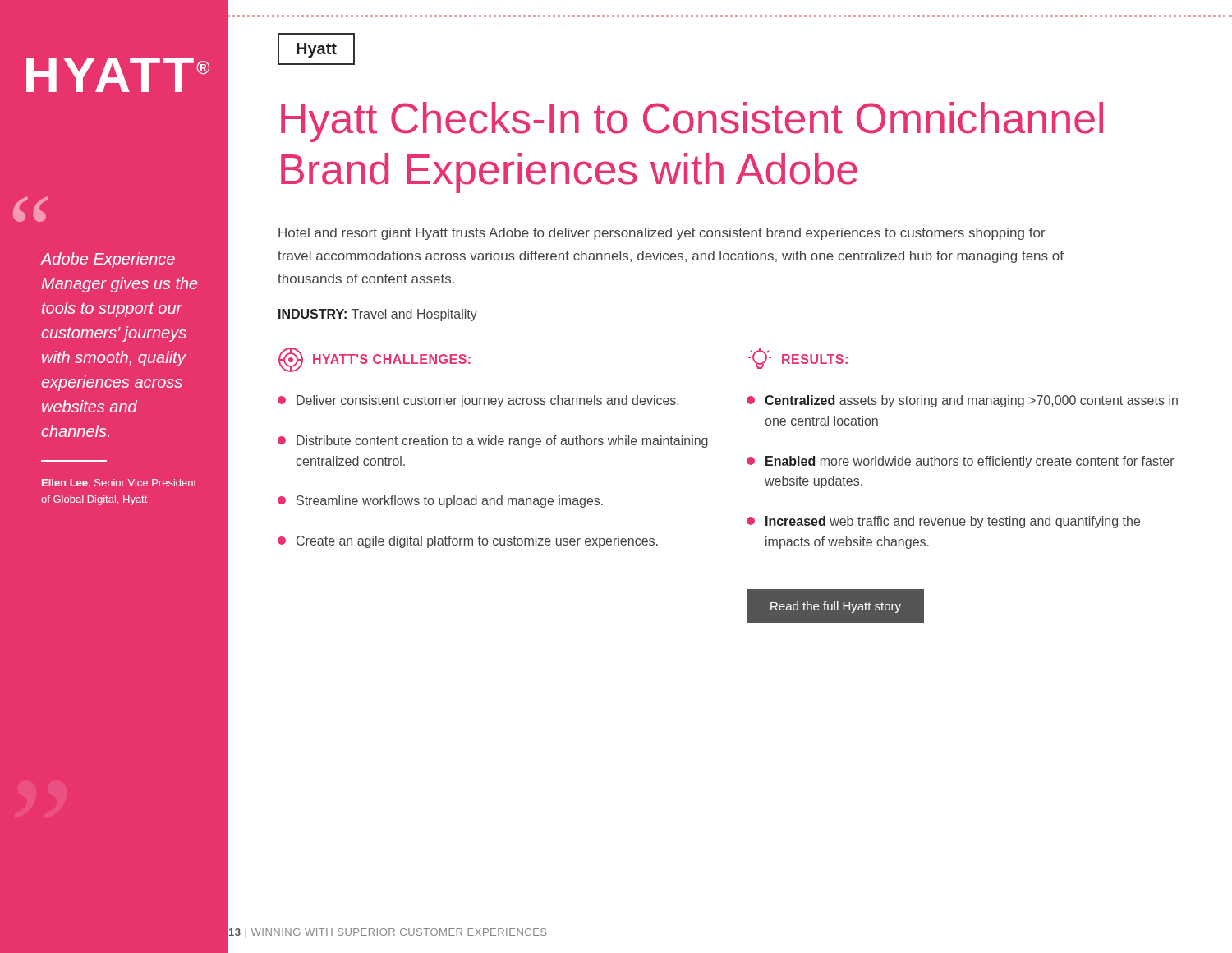1232x953 pixels.
Task: Locate the element starting "Streamline workflows to upload and manage"
Action: [x=441, y=502]
